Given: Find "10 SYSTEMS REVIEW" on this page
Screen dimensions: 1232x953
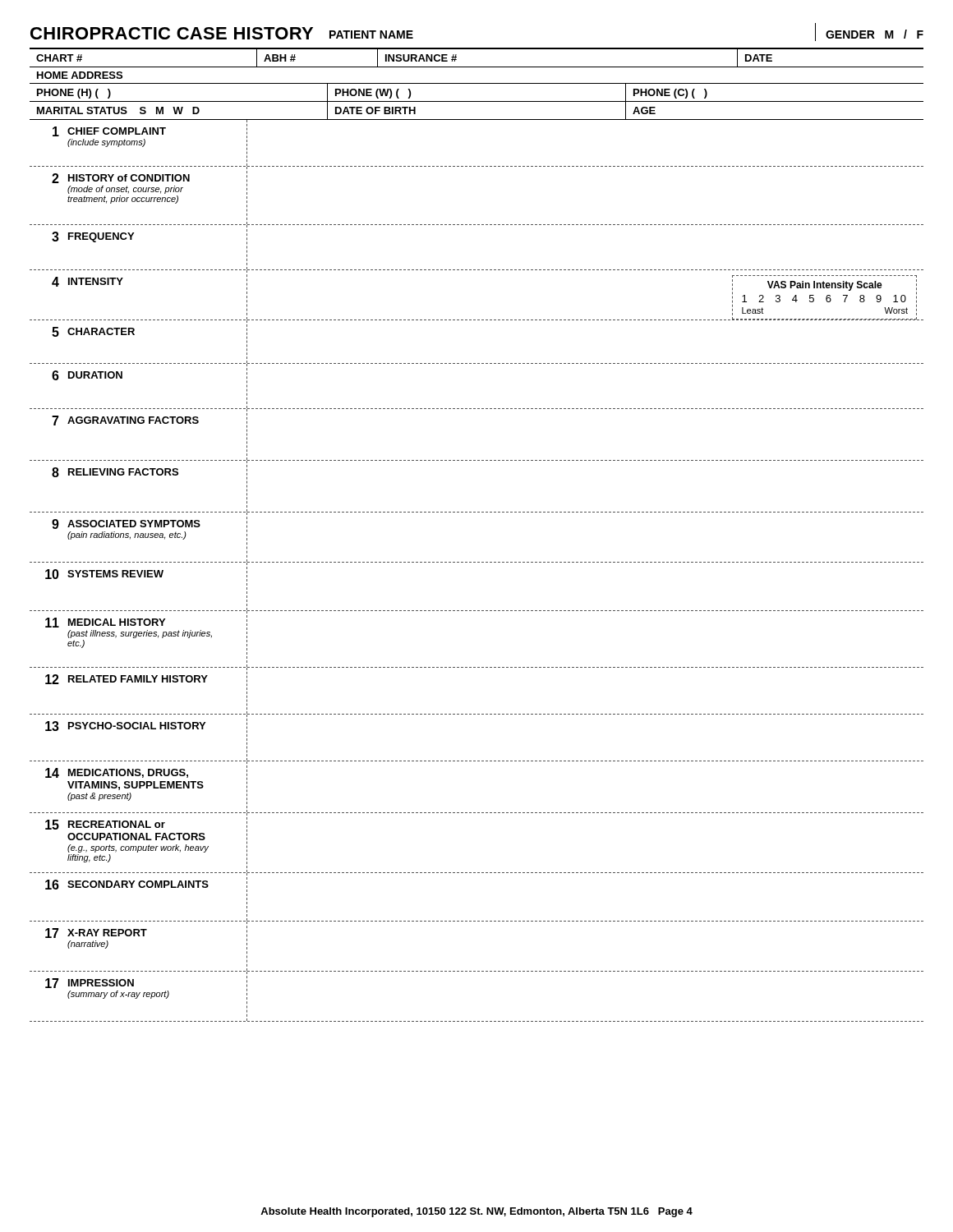Looking at the screenshot, I should 146,574.
